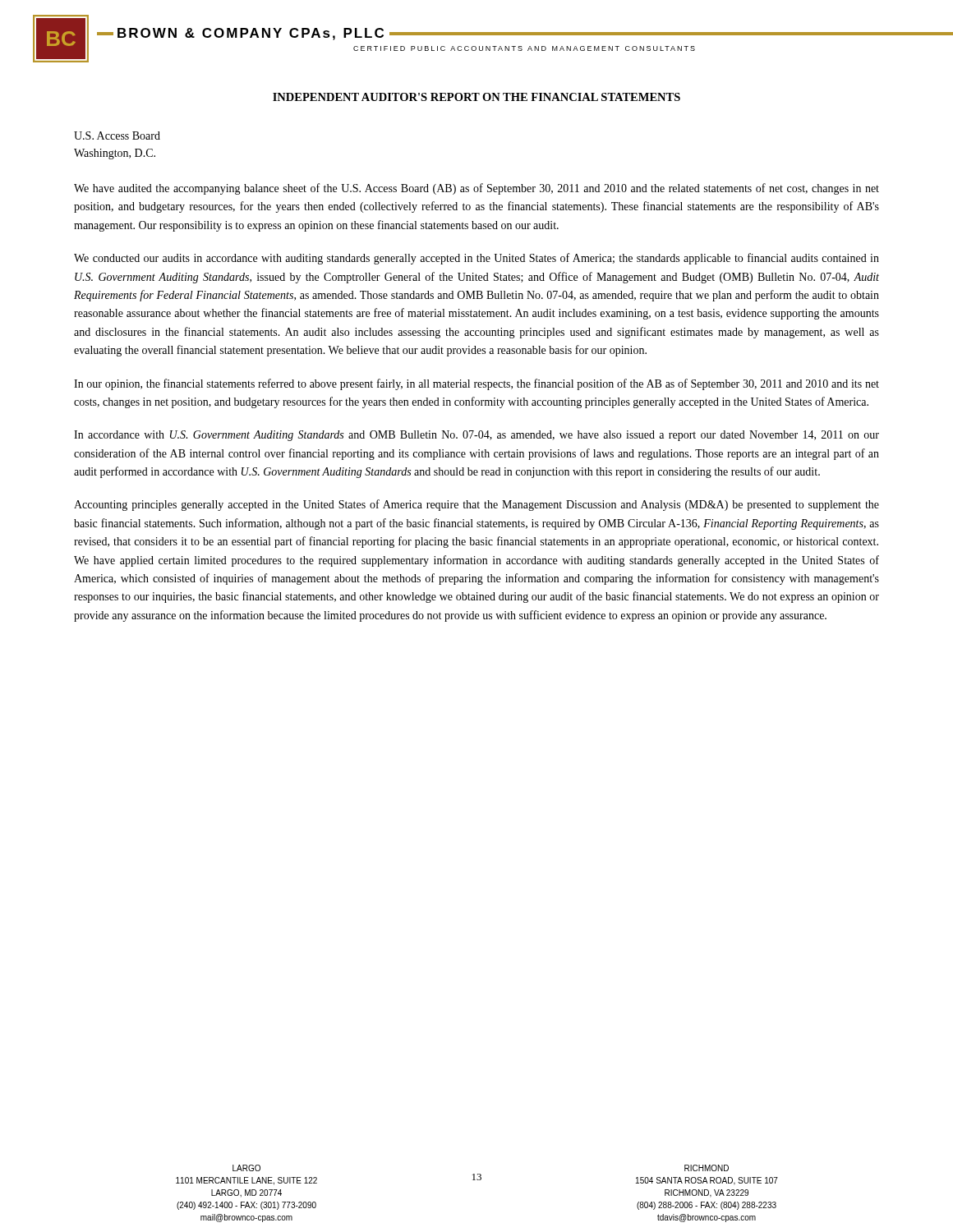Select the text block that reads "We conducted our"
Screen dimensions: 1232x953
476,304
